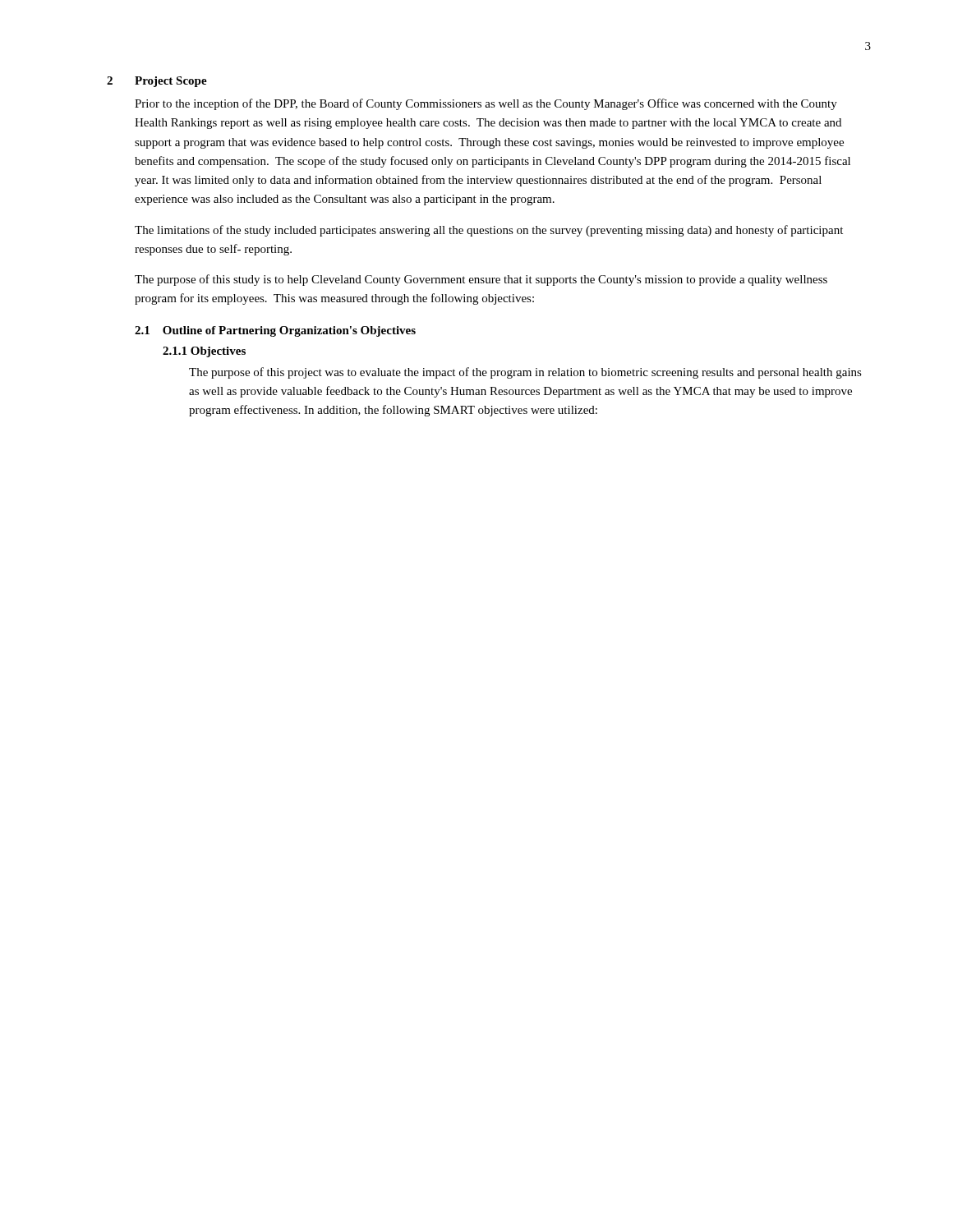This screenshot has width=953, height=1232.
Task: Click where it says "2 Project Scope"
Action: point(157,81)
